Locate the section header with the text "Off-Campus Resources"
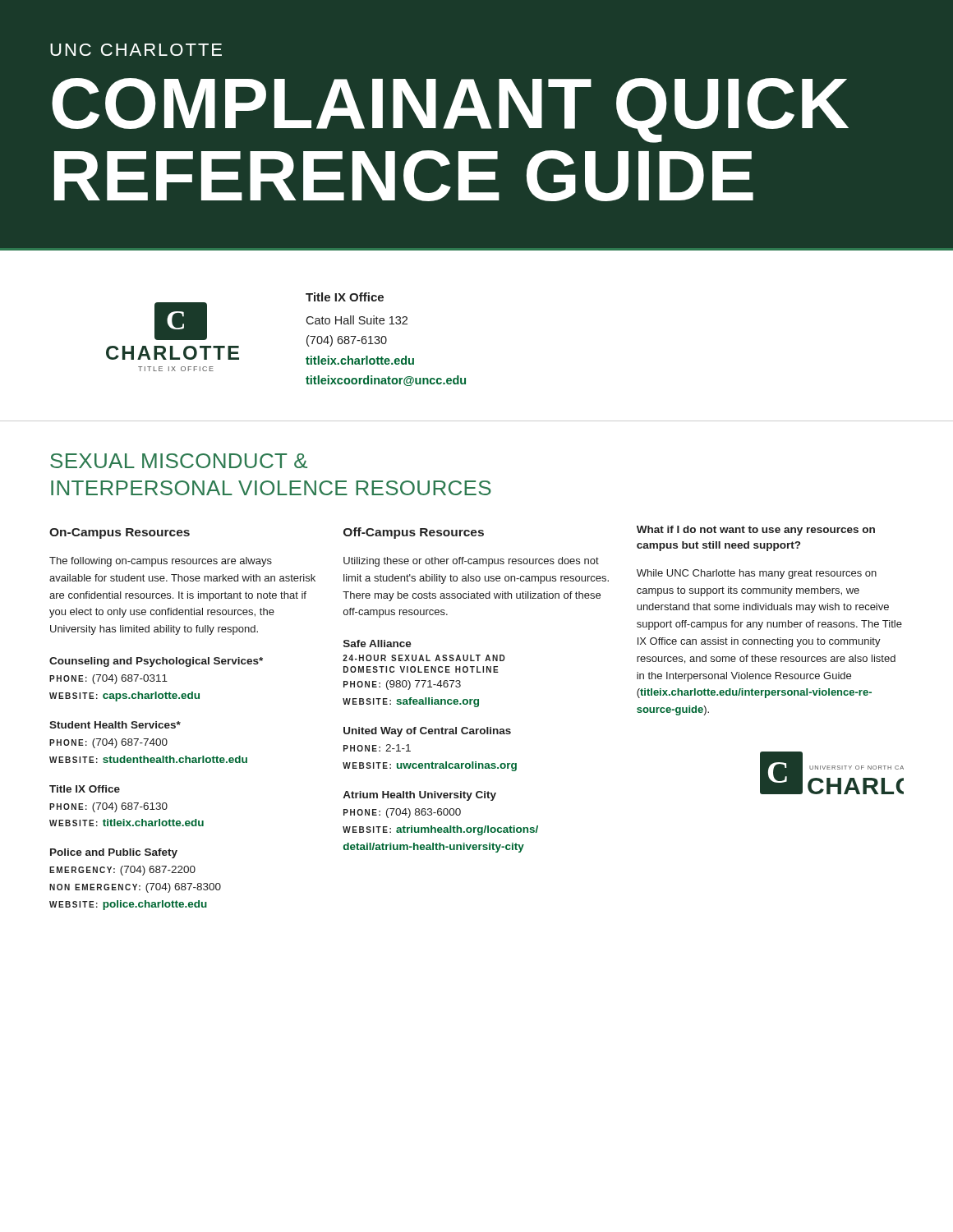 click(414, 532)
